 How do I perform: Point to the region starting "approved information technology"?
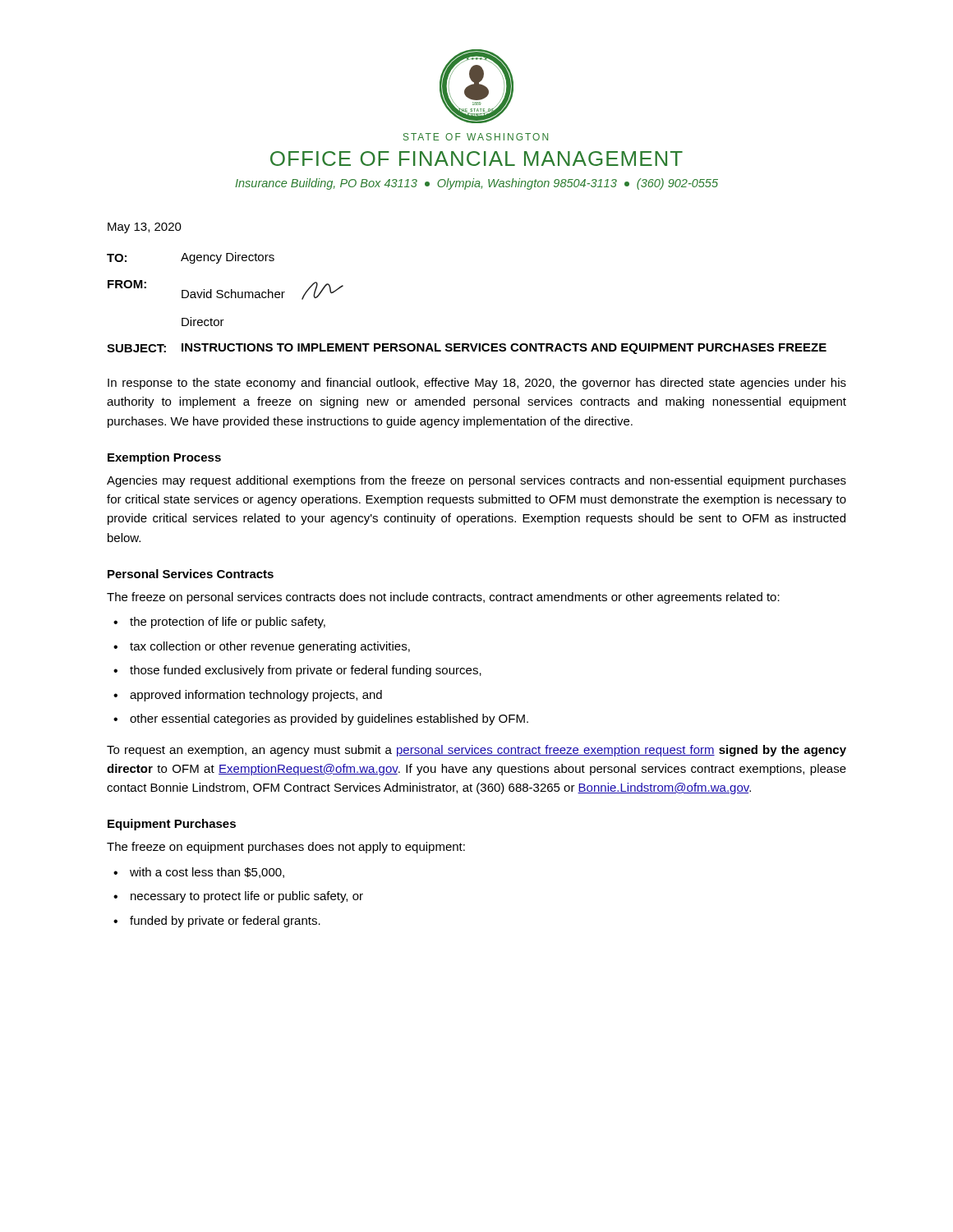pos(256,694)
